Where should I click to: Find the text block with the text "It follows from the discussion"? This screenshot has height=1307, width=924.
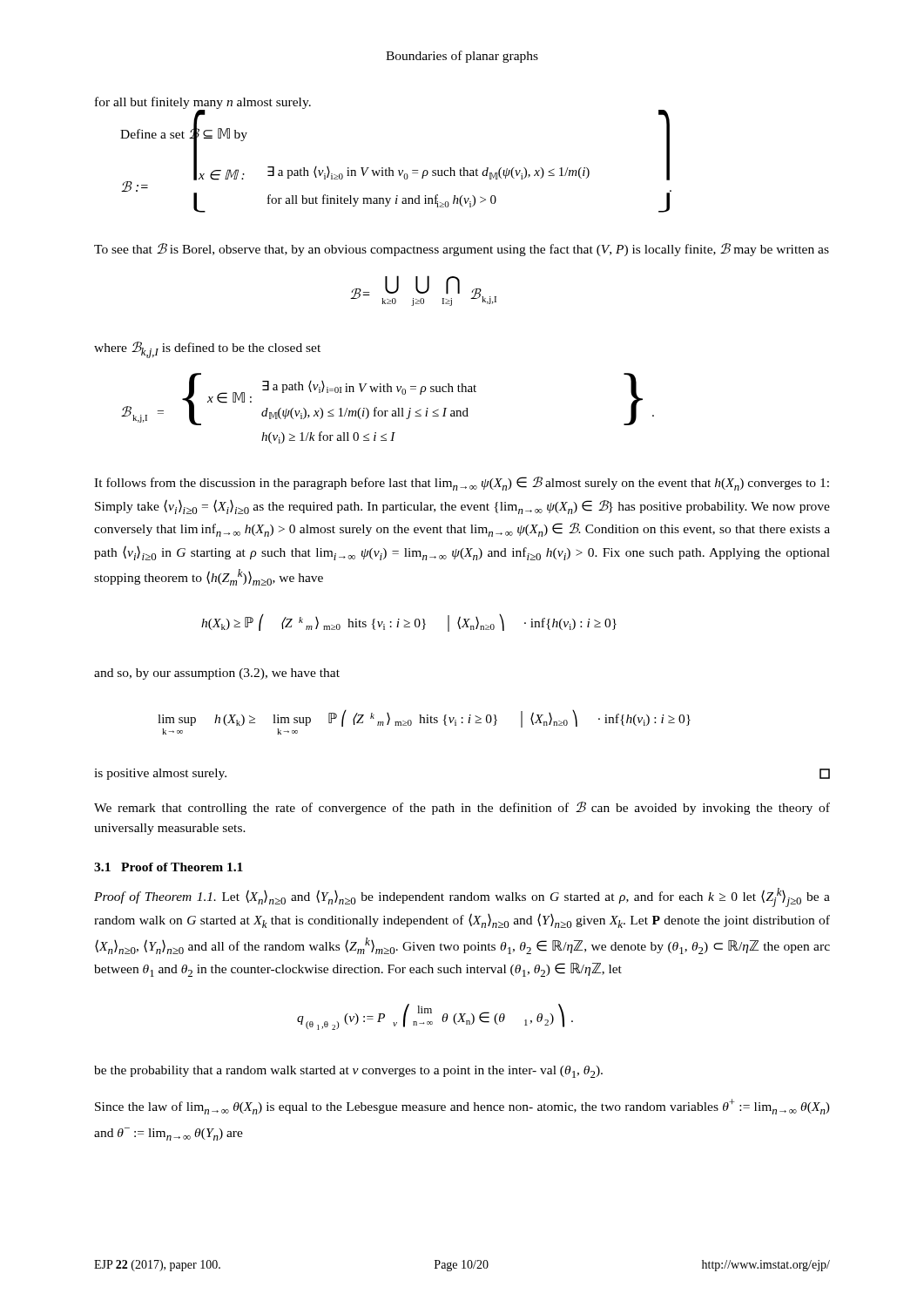point(462,532)
